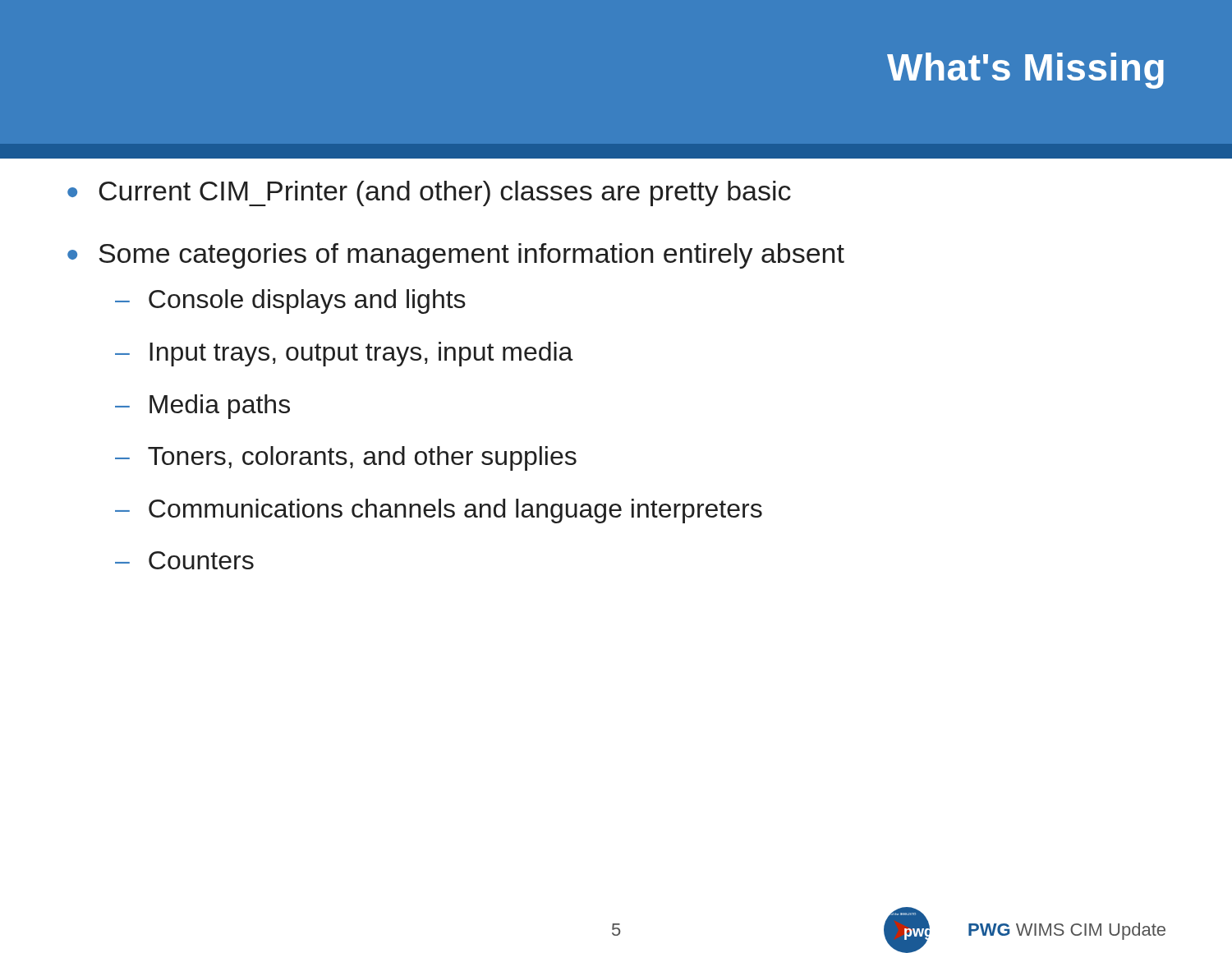Click on the block starting "What's Missing"

1027,67
